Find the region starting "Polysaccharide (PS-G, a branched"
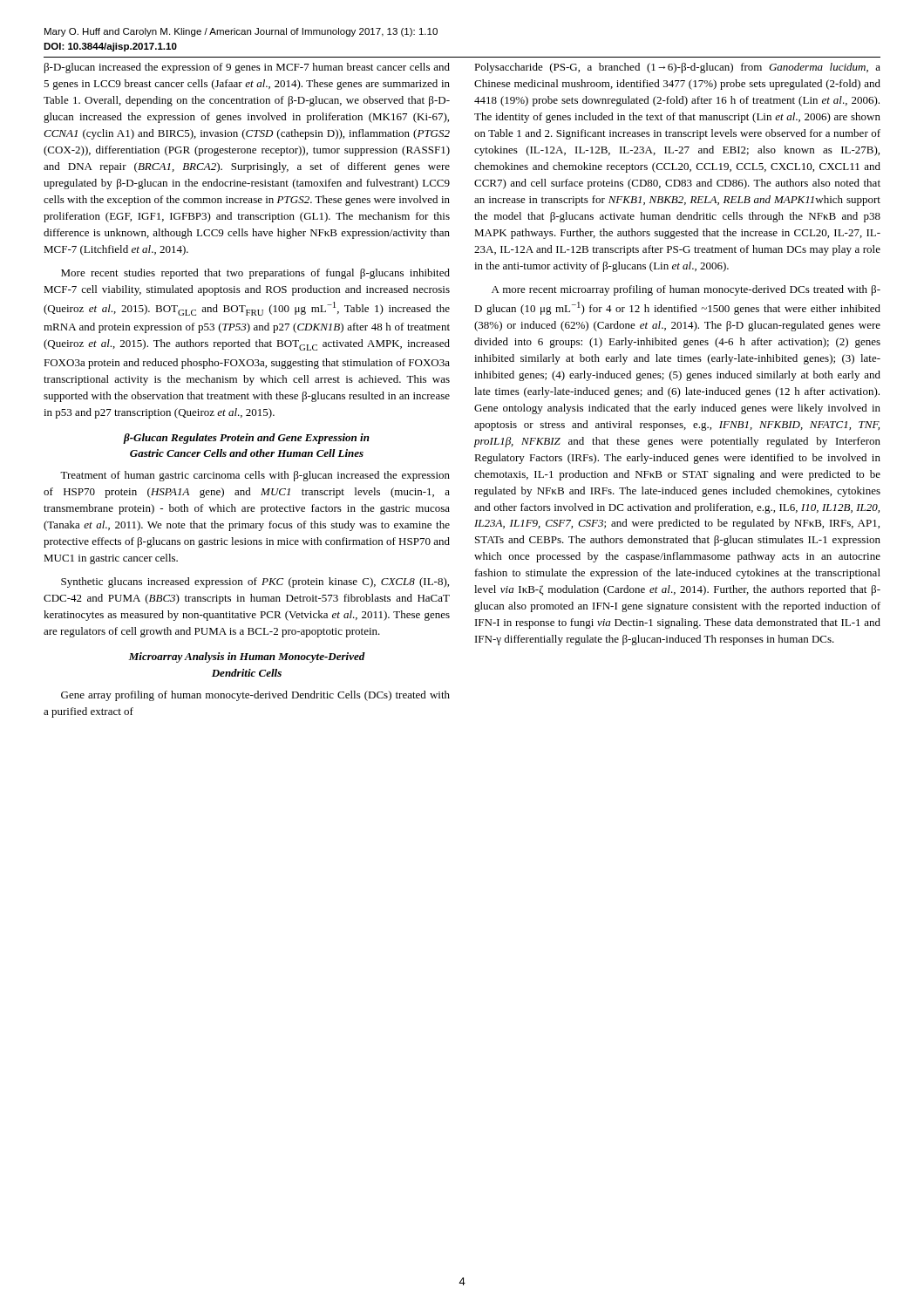 (677, 167)
